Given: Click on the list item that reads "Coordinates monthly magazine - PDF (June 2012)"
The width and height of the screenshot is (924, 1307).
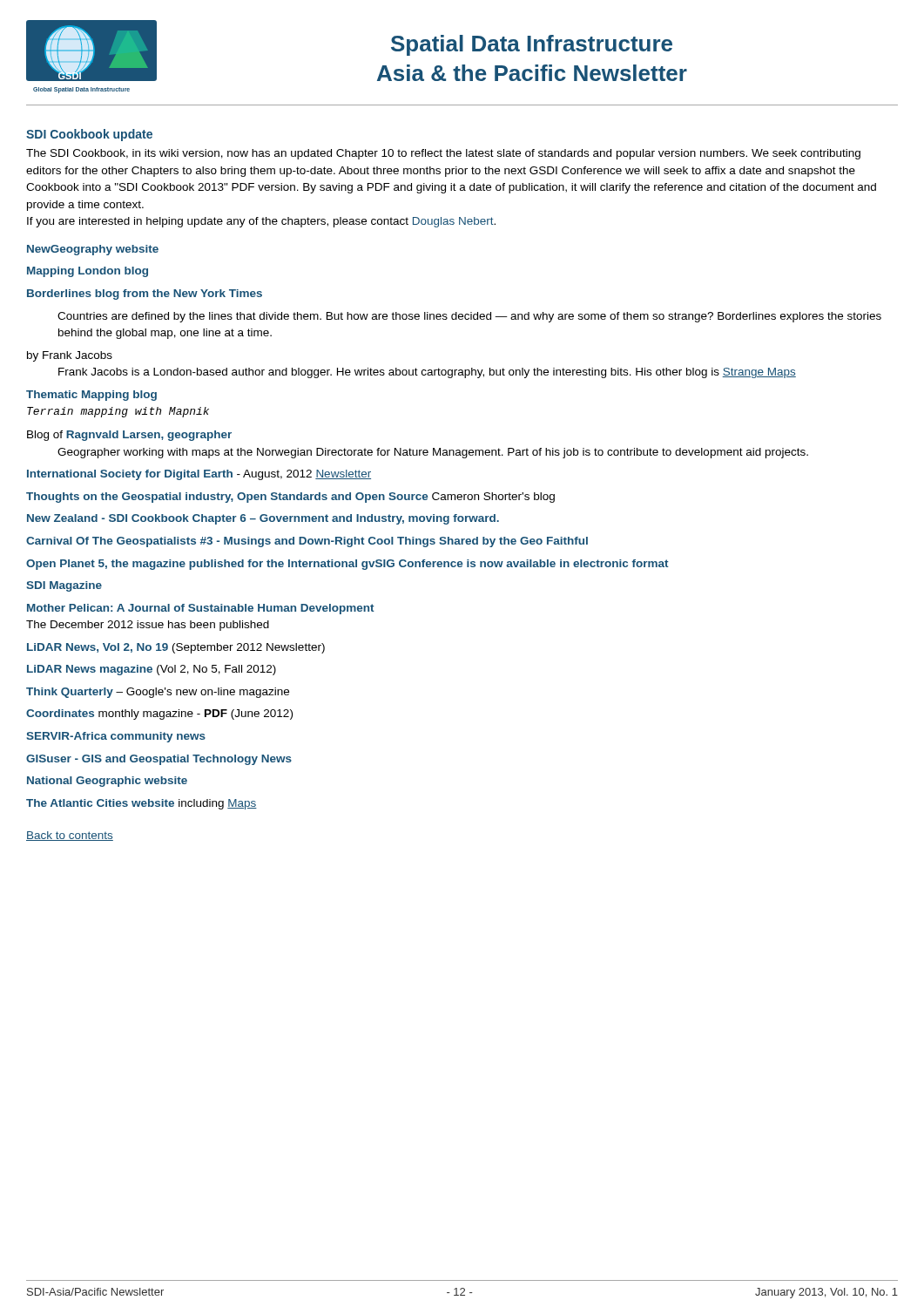Looking at the screenshot, I should click(x=160, y=714).
